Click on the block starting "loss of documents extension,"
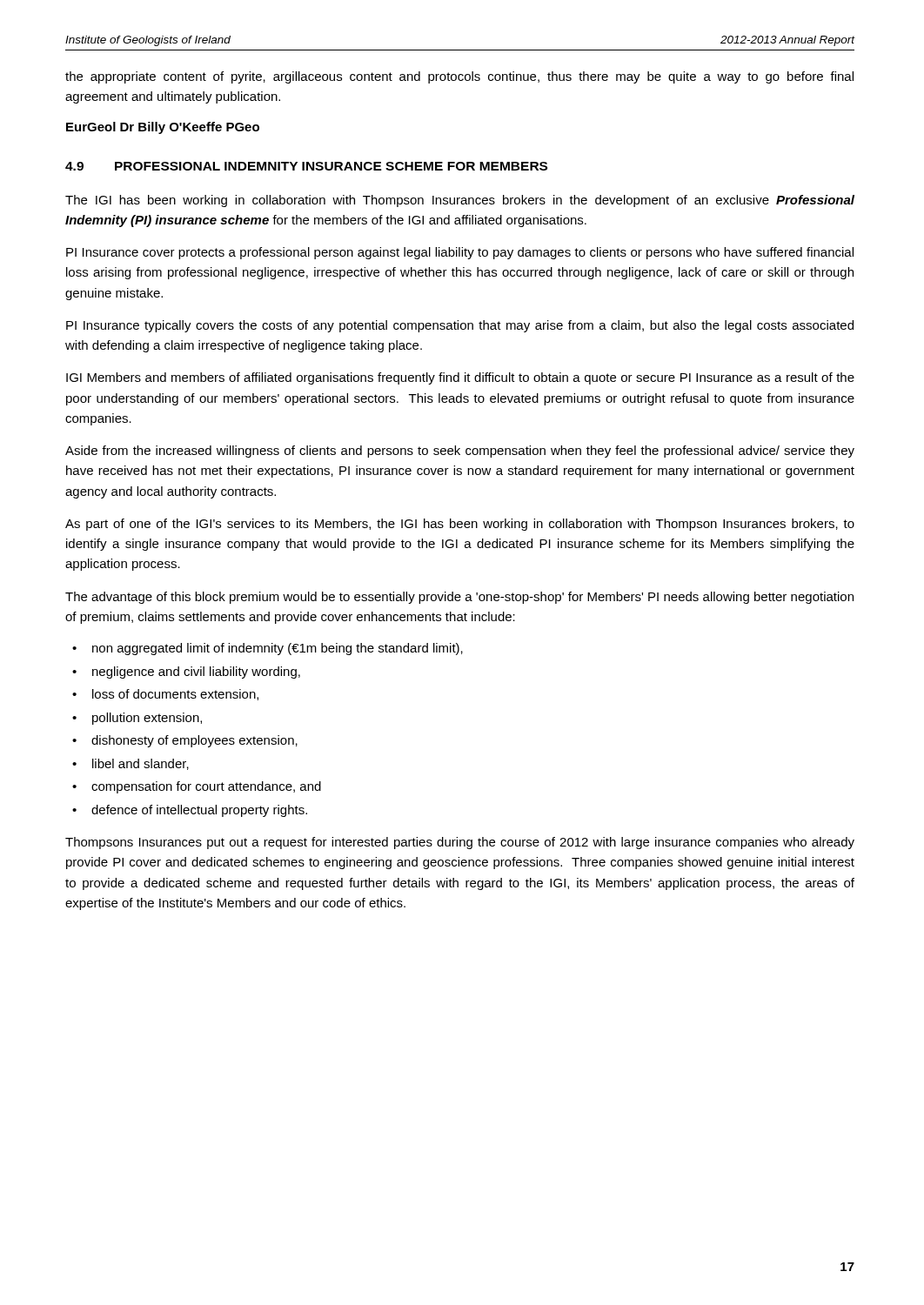Image resolution: width=924 pixels, height=1305 pixels. tap(176, 694)
